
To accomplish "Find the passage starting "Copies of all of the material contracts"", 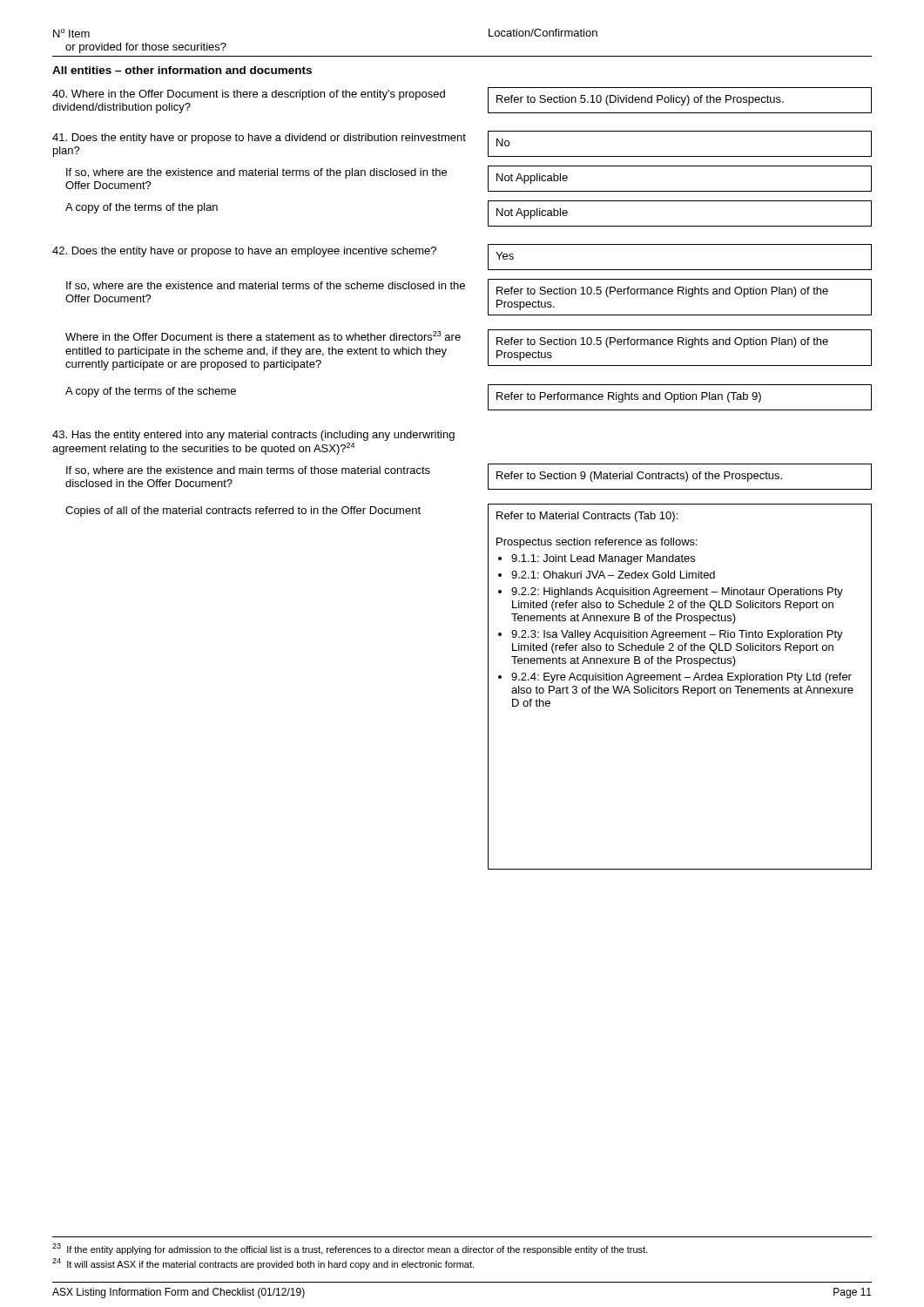I will (243, 510).
